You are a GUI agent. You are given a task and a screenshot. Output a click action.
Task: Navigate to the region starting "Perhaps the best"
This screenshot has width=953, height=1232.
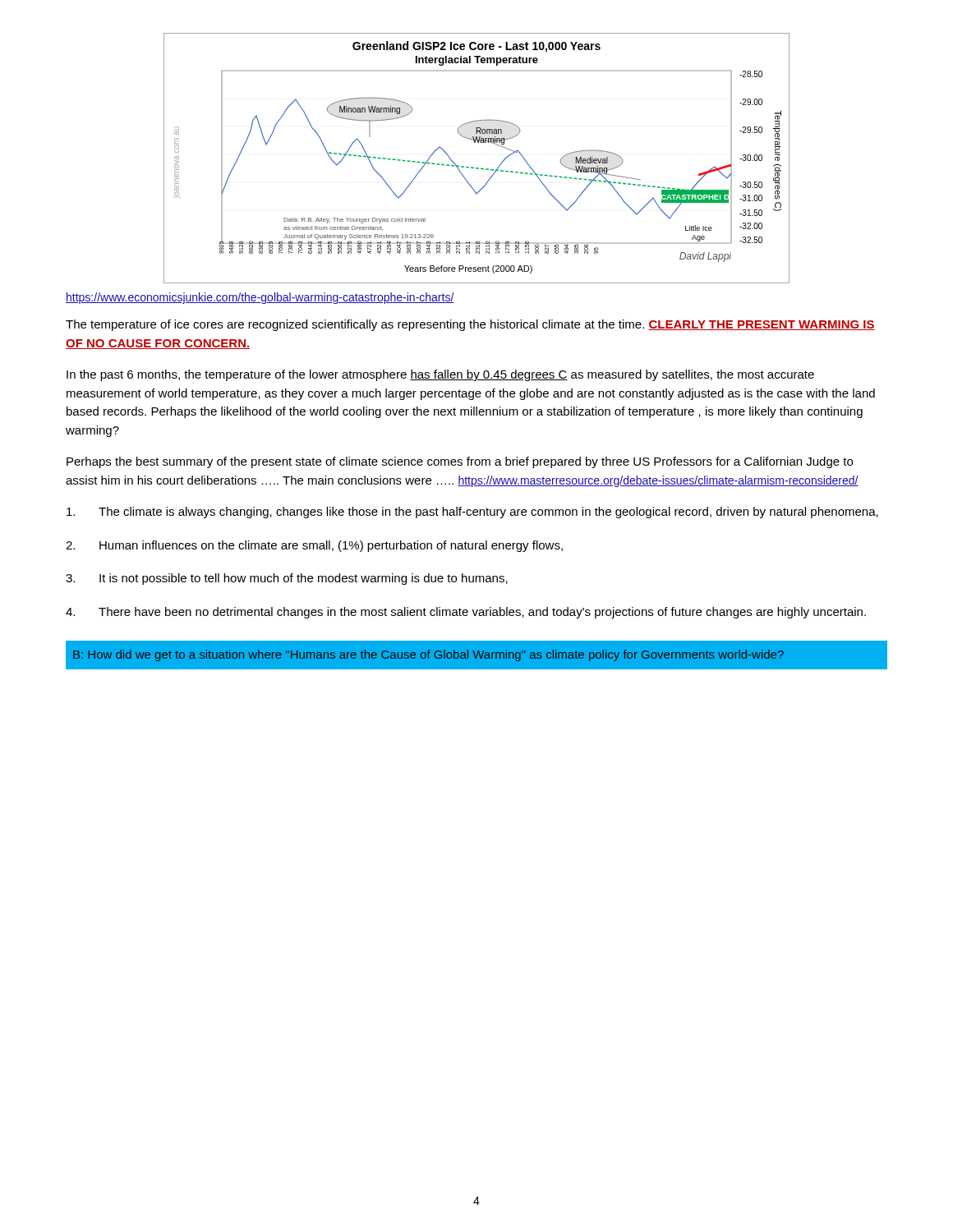[462, 470]
